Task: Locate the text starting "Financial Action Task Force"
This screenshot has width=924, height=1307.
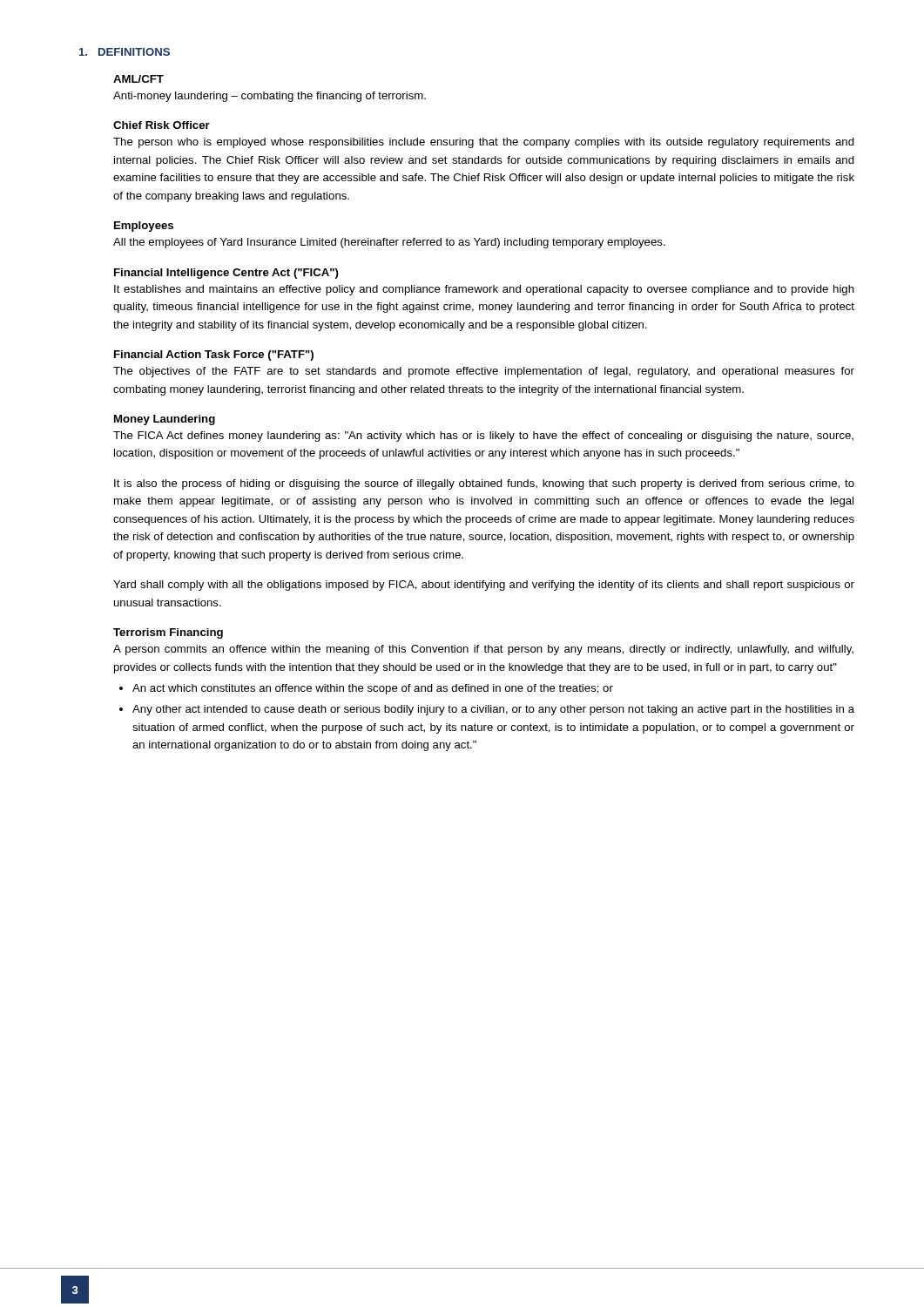Action: pos(484,373)
